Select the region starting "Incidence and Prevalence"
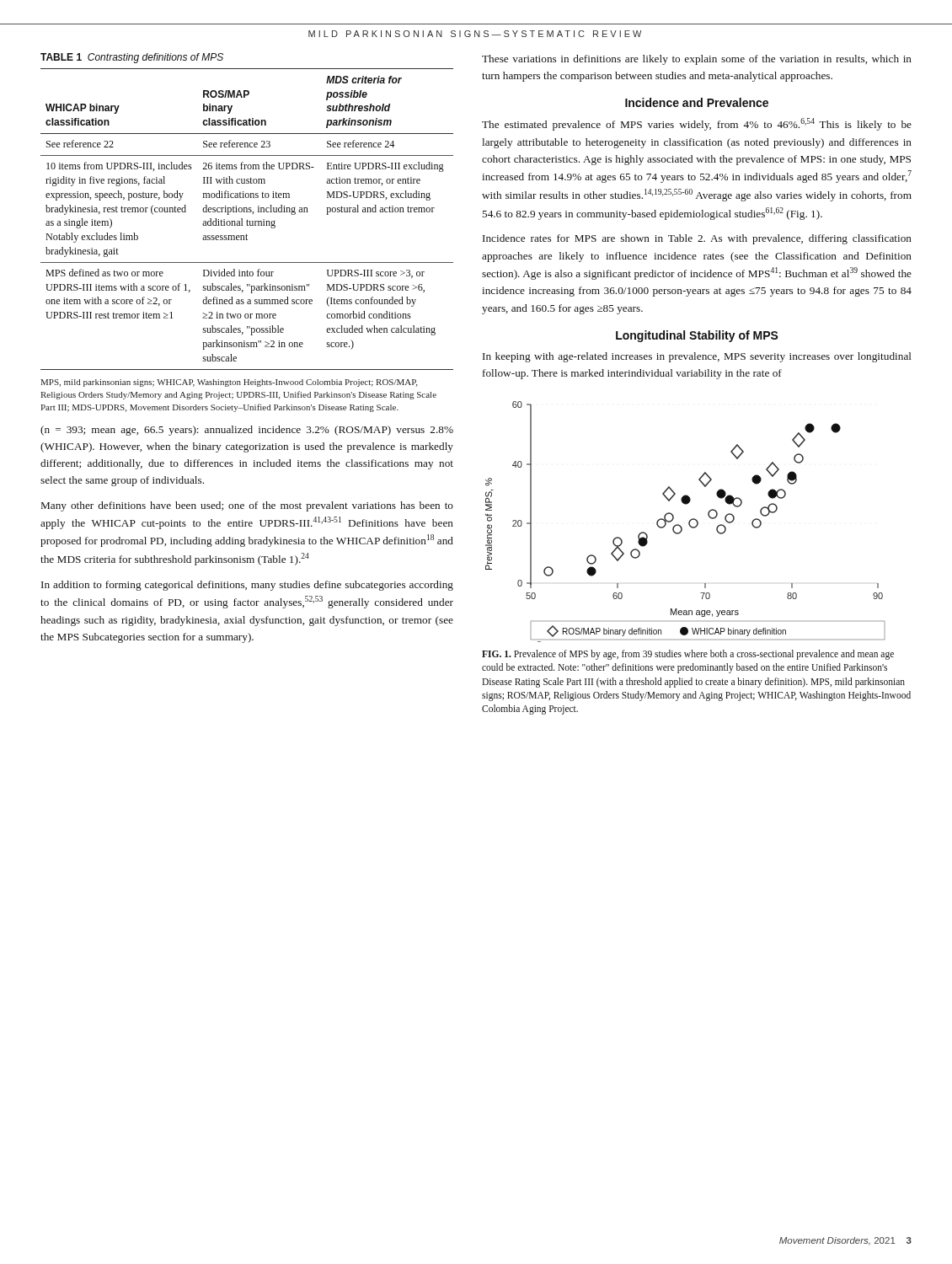Image resolution: width=952 pixels, height=1264 pixels. pos(697,103)
